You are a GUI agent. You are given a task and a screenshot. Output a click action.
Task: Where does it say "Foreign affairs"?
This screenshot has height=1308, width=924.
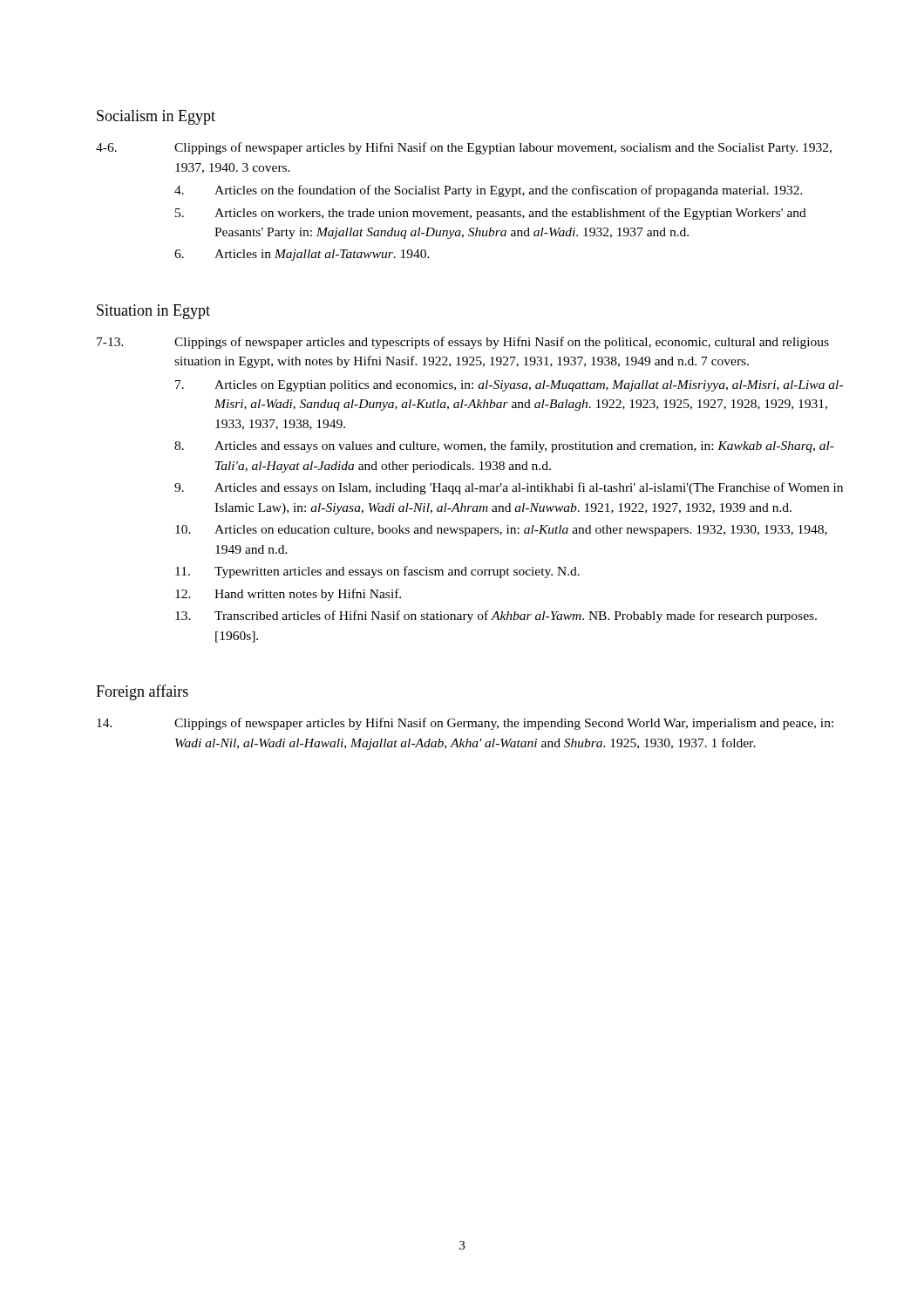click(x=142, y=692)
